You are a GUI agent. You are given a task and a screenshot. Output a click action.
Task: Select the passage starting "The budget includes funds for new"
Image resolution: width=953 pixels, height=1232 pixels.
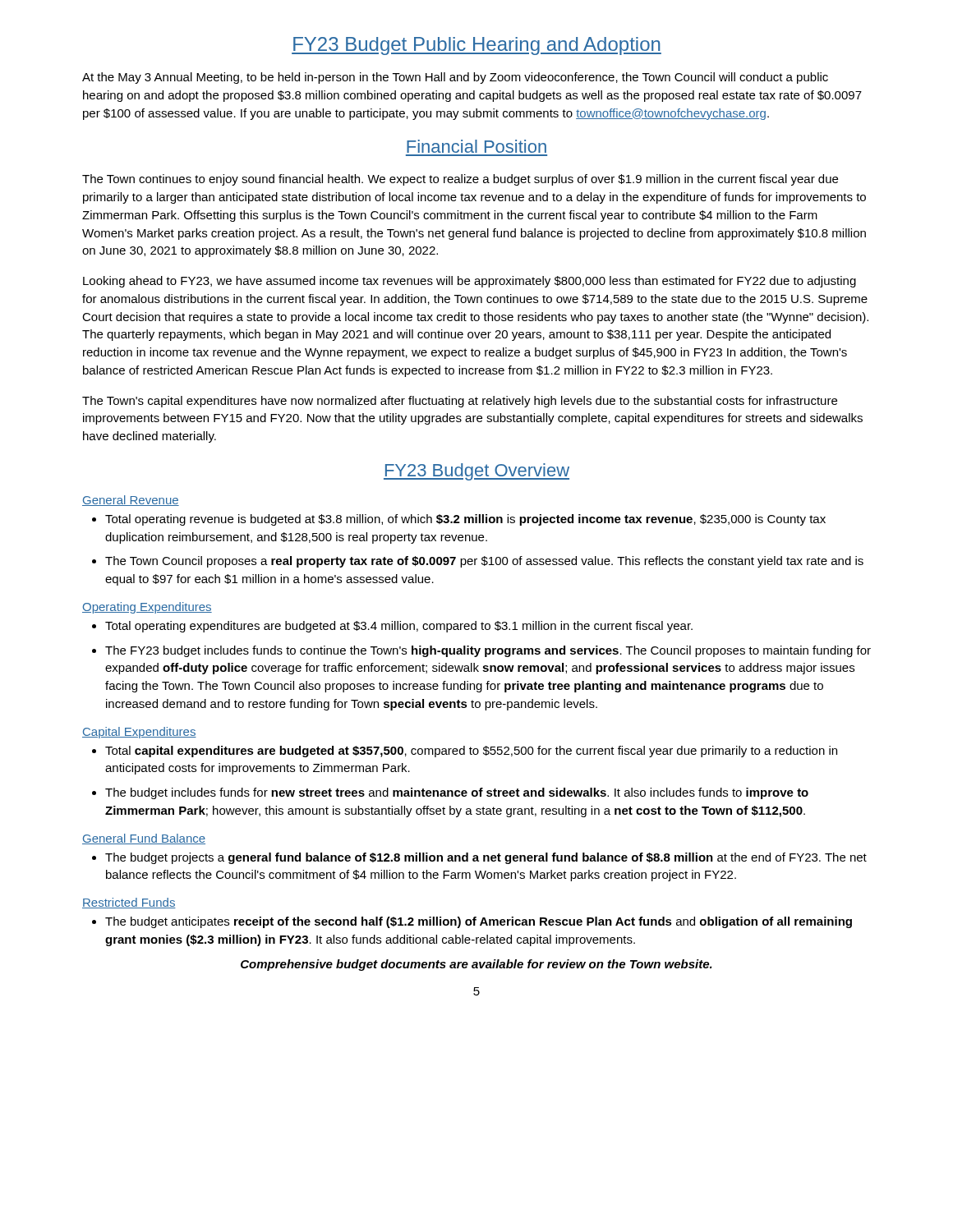[x=476, y=801]
